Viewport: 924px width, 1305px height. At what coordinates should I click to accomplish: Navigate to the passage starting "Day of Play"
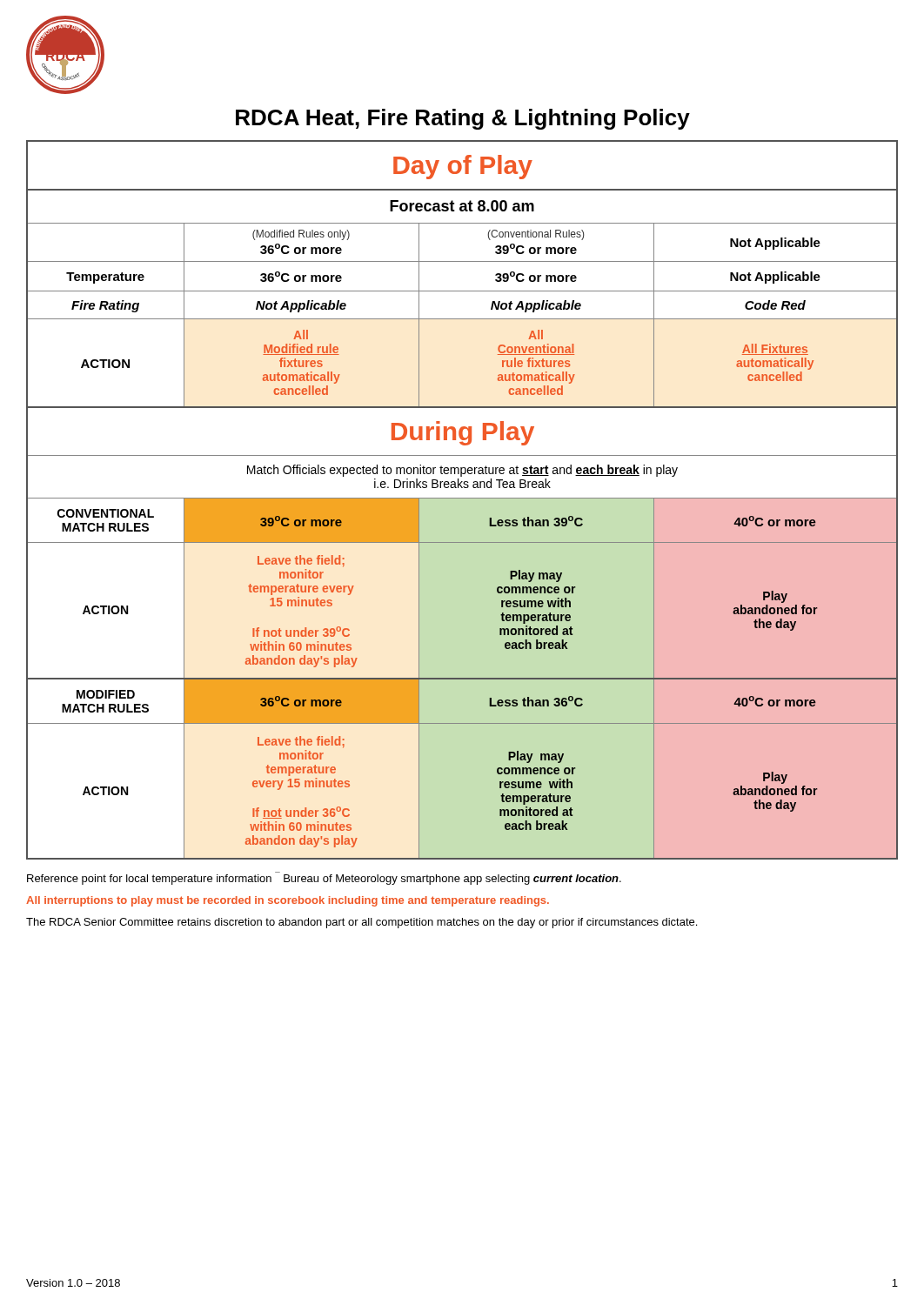[462, 165]
